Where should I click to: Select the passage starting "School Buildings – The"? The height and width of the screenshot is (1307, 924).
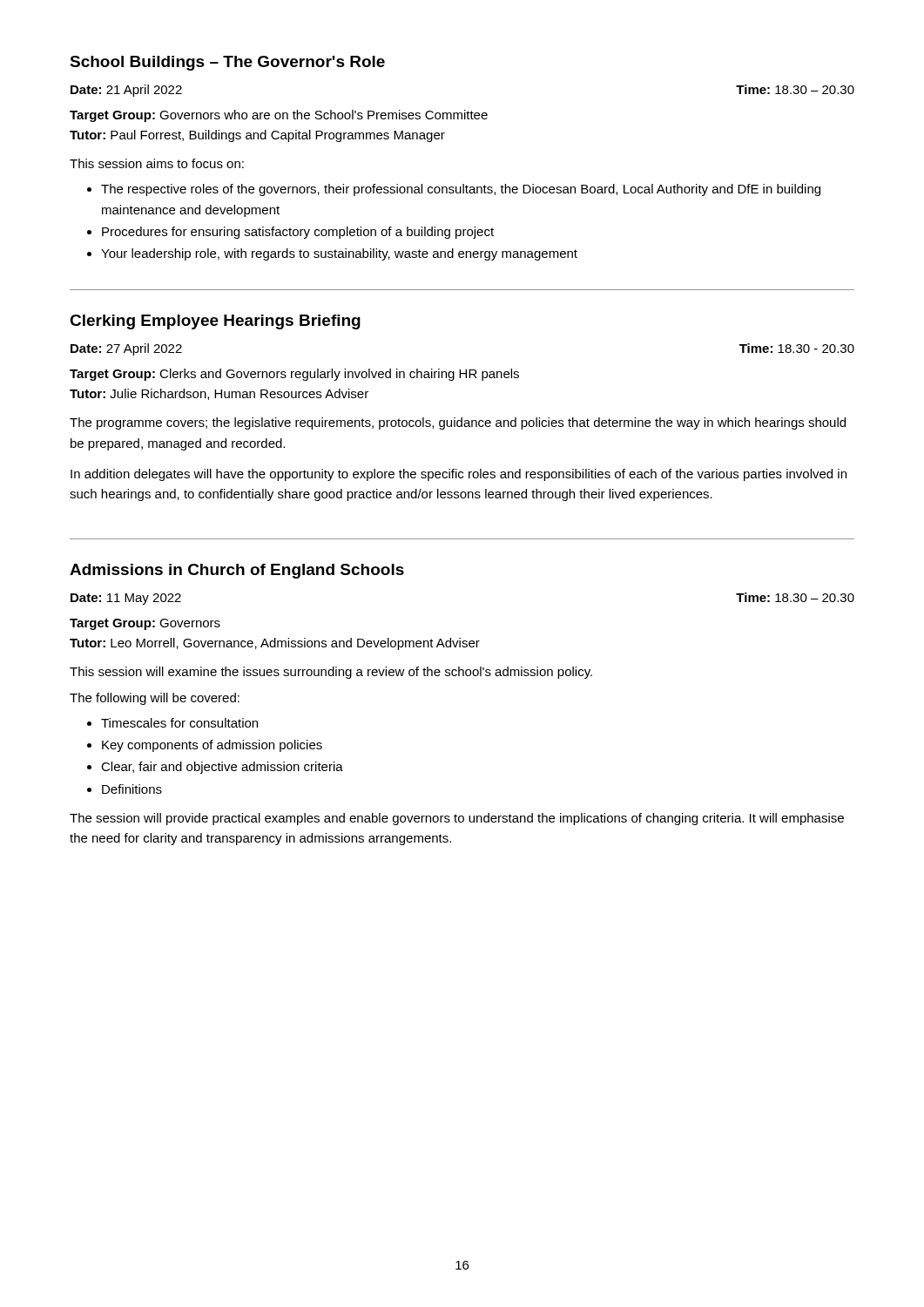[227, 61]
